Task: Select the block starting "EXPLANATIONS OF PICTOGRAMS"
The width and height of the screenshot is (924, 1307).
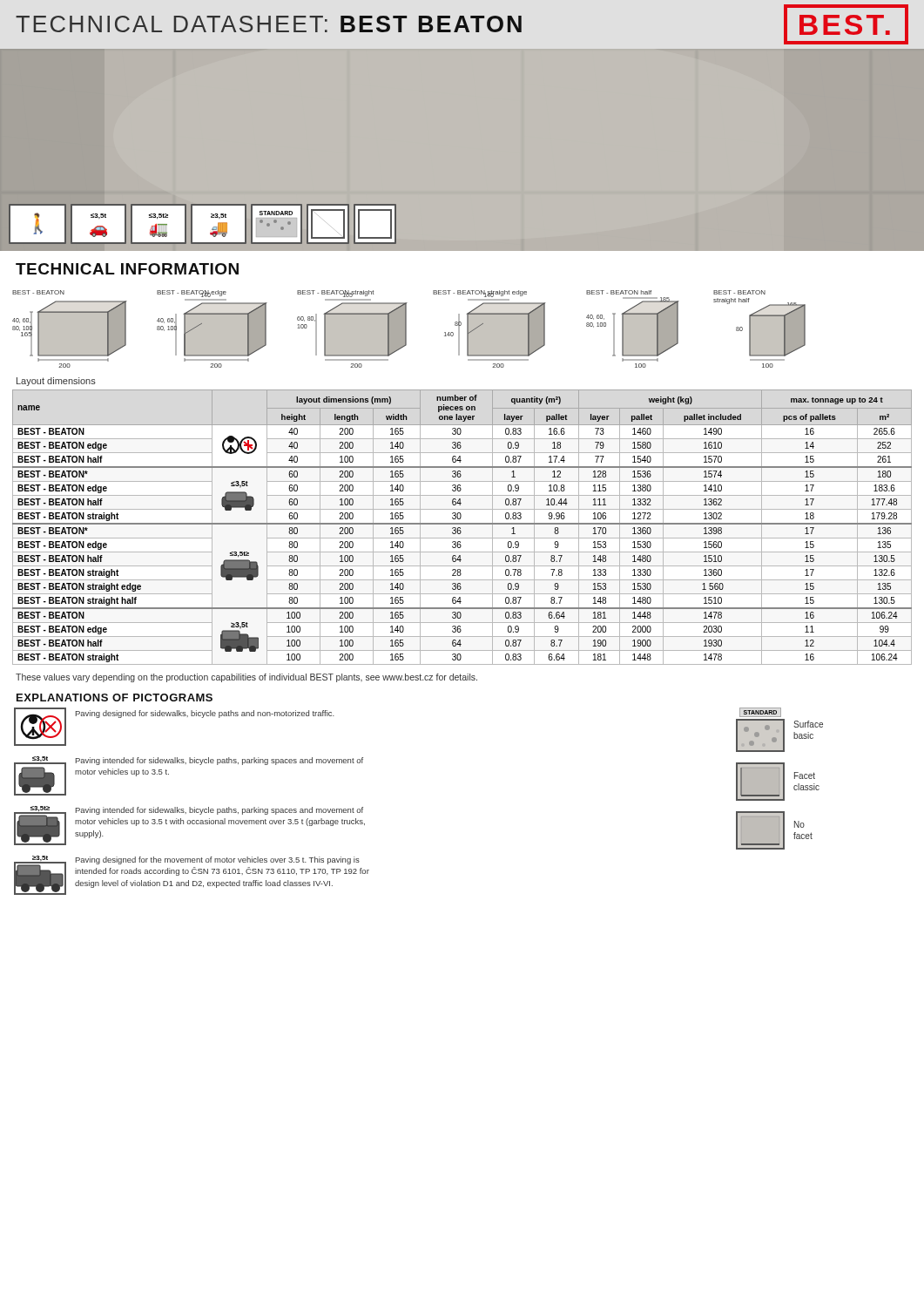Action: pos(115,698)
